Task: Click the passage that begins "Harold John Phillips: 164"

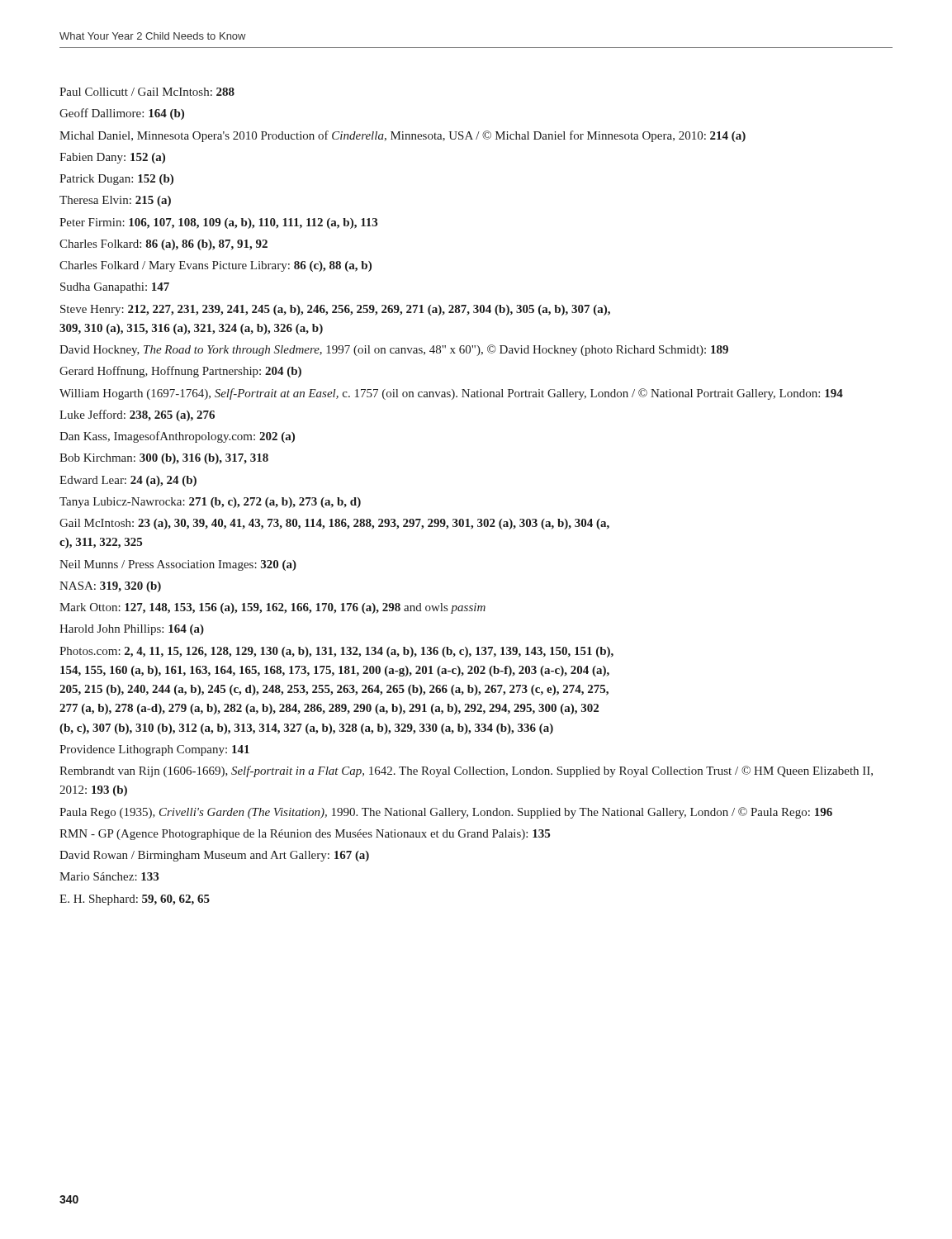Action: (x=132, y=629)
